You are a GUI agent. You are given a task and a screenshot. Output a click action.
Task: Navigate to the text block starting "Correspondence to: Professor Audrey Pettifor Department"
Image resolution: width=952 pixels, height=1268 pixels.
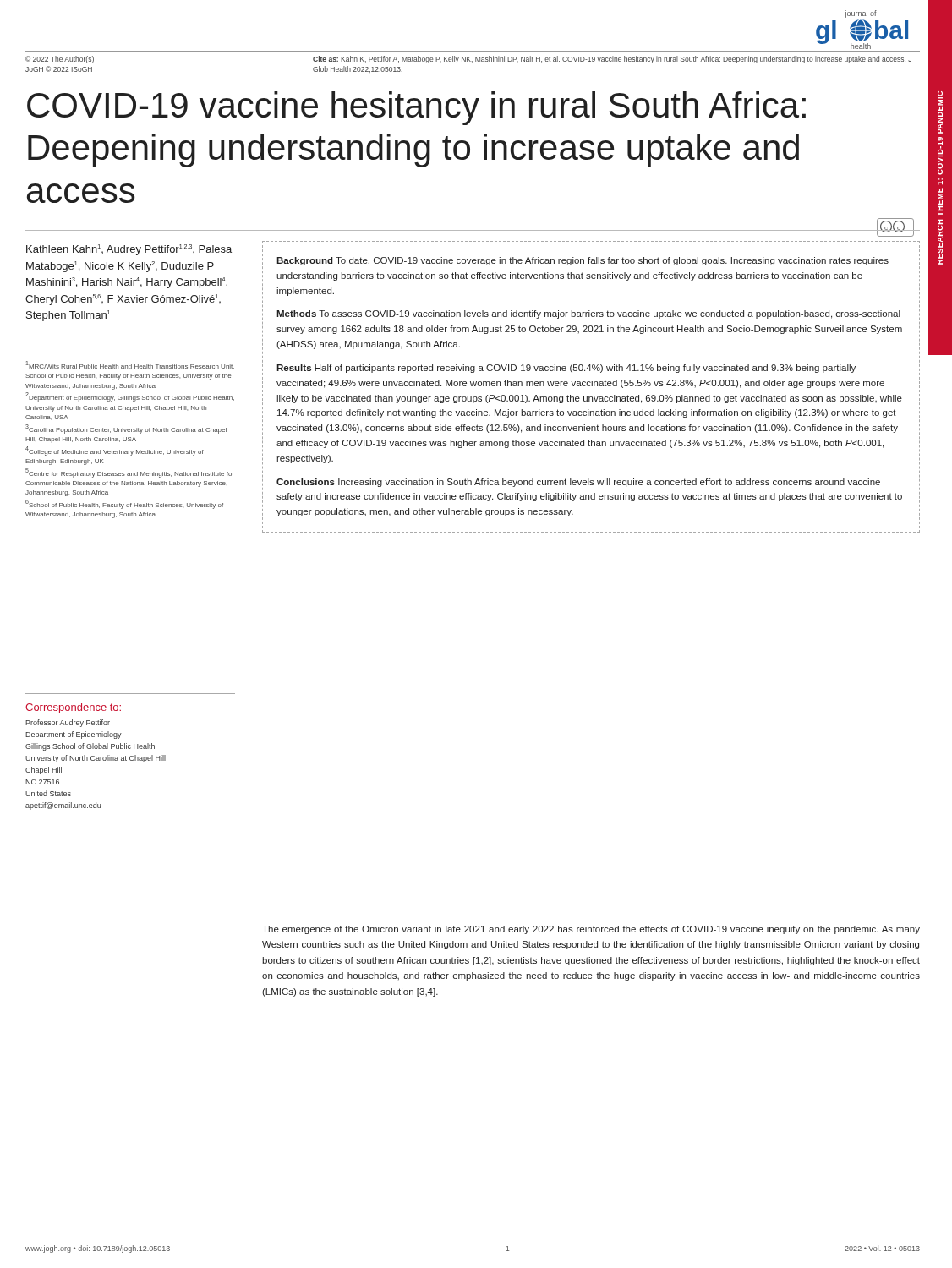(x=130, y=756)
